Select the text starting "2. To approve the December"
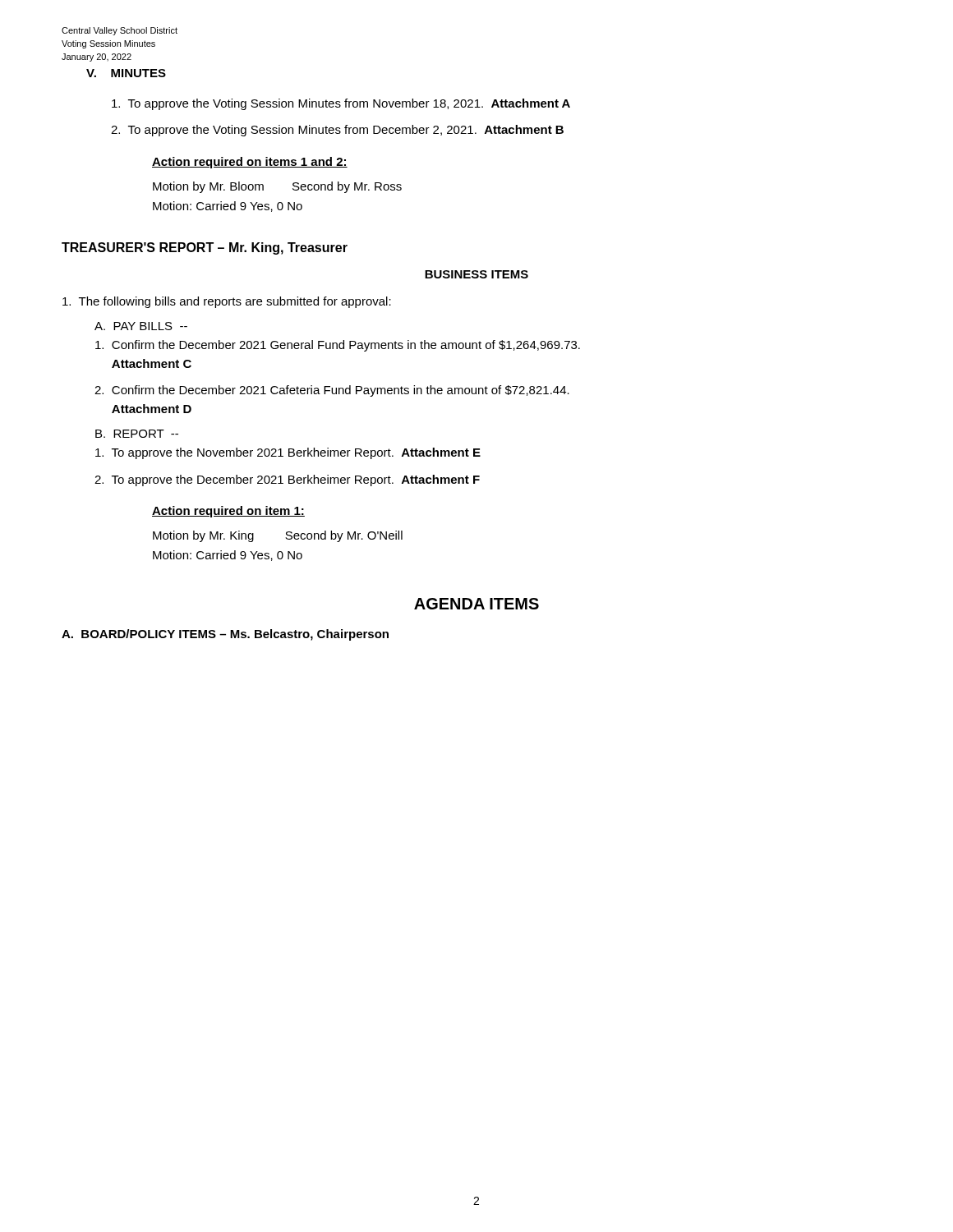The height and width of the screenshot is (1232, 953). tap(287, 479)
